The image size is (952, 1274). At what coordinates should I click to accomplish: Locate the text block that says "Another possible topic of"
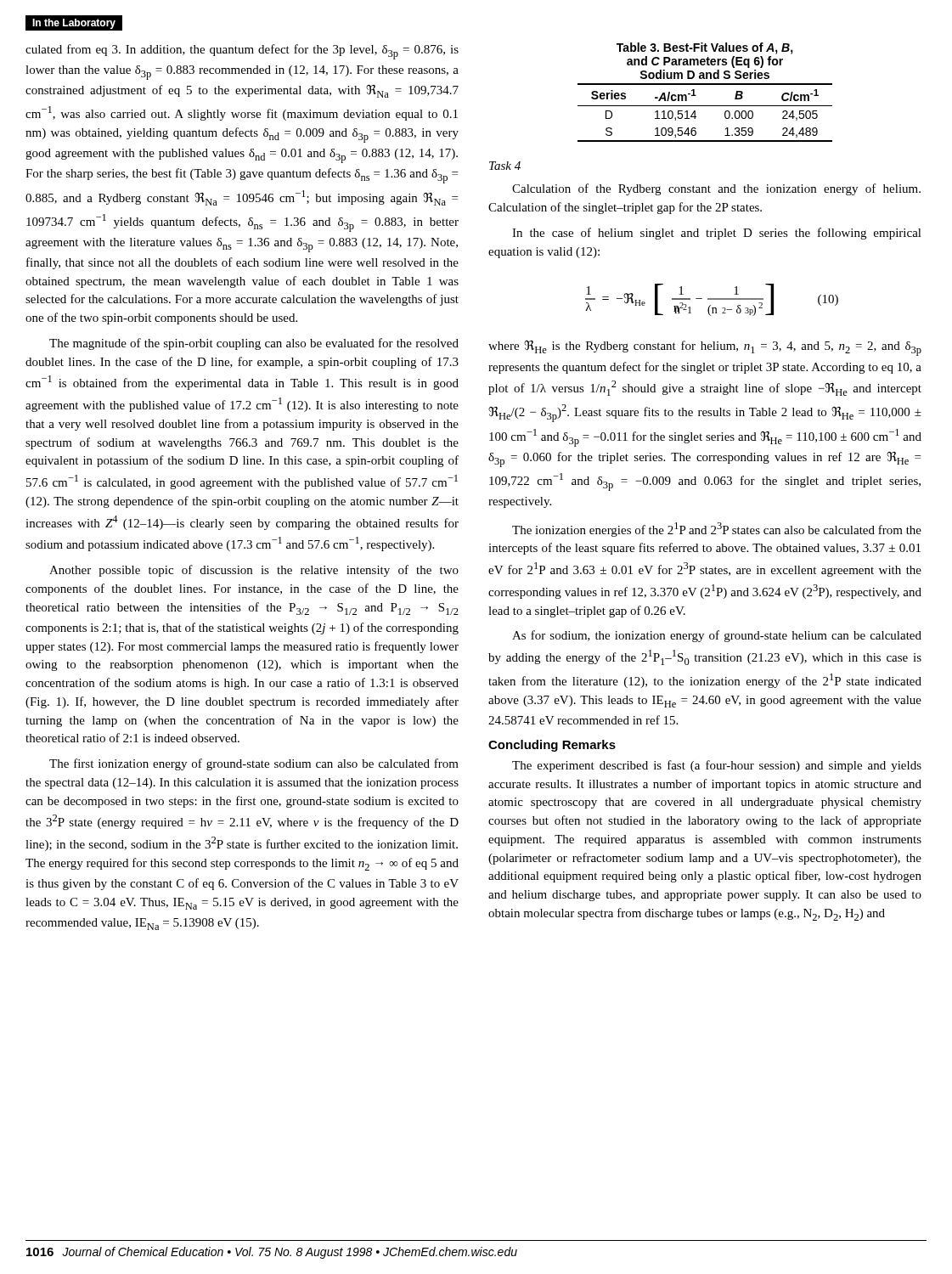pos(242,655)
